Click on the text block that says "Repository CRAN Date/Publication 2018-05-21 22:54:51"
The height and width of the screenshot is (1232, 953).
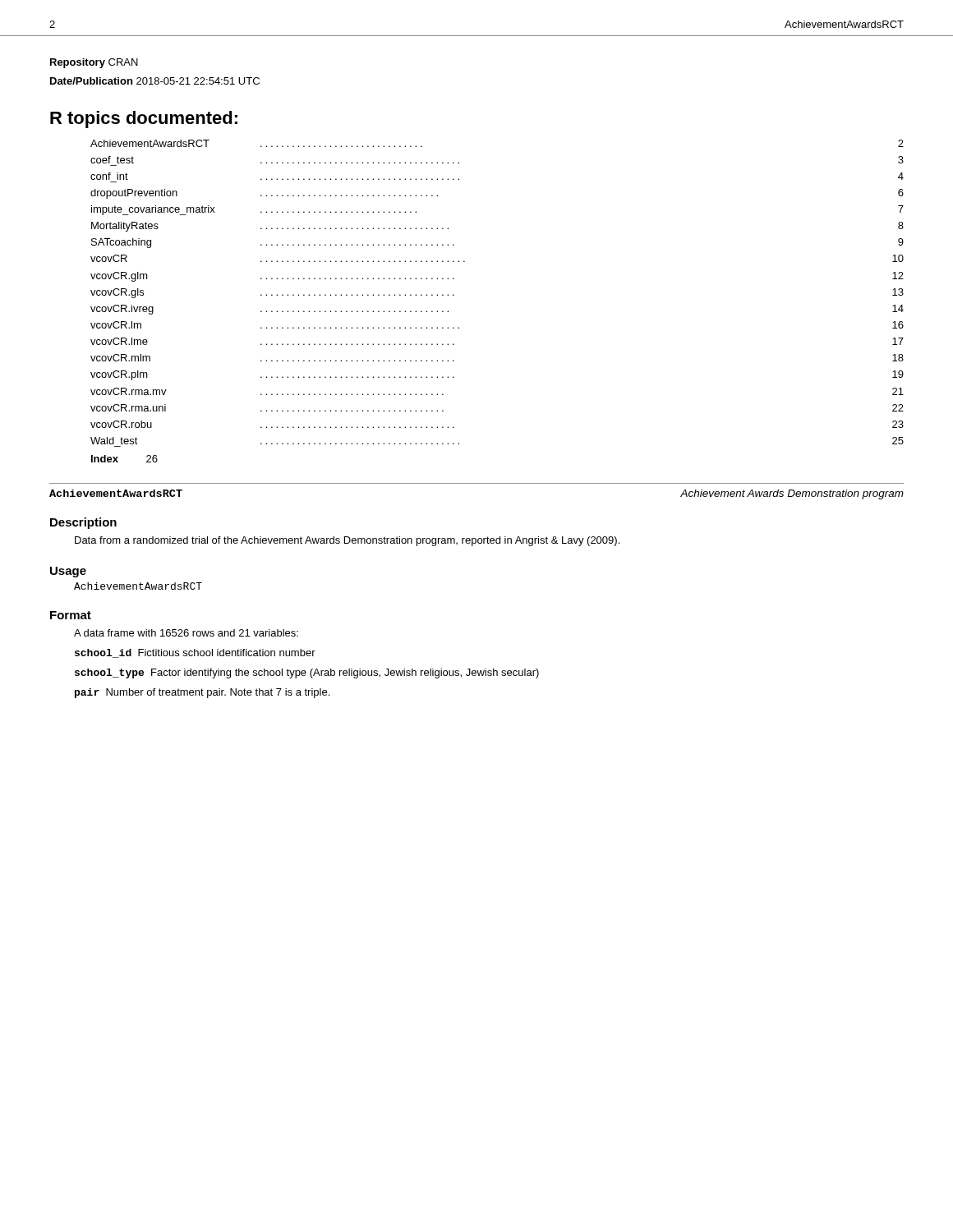155,71
